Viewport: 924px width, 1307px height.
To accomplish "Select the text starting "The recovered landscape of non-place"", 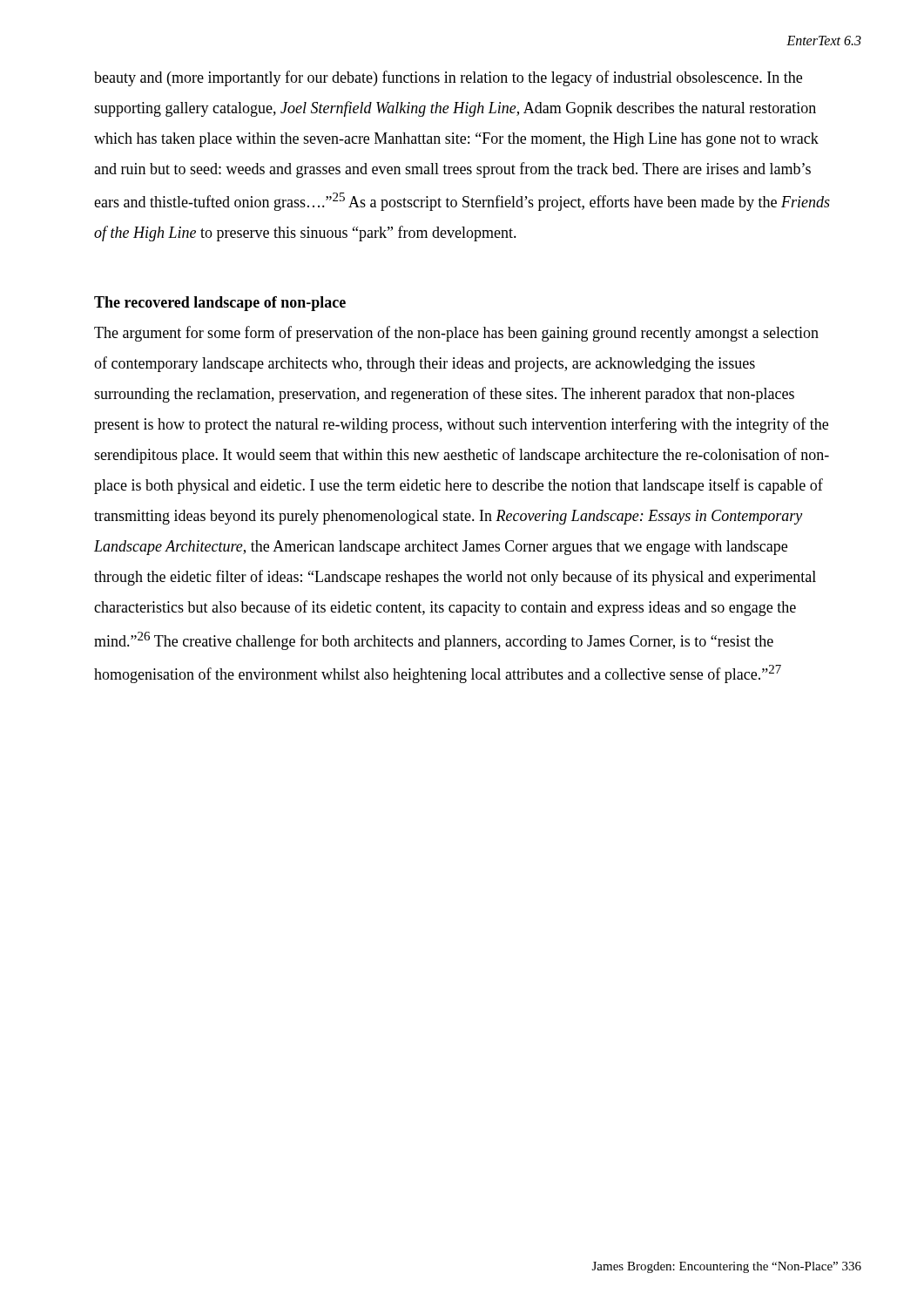I will tap(220, 302).
